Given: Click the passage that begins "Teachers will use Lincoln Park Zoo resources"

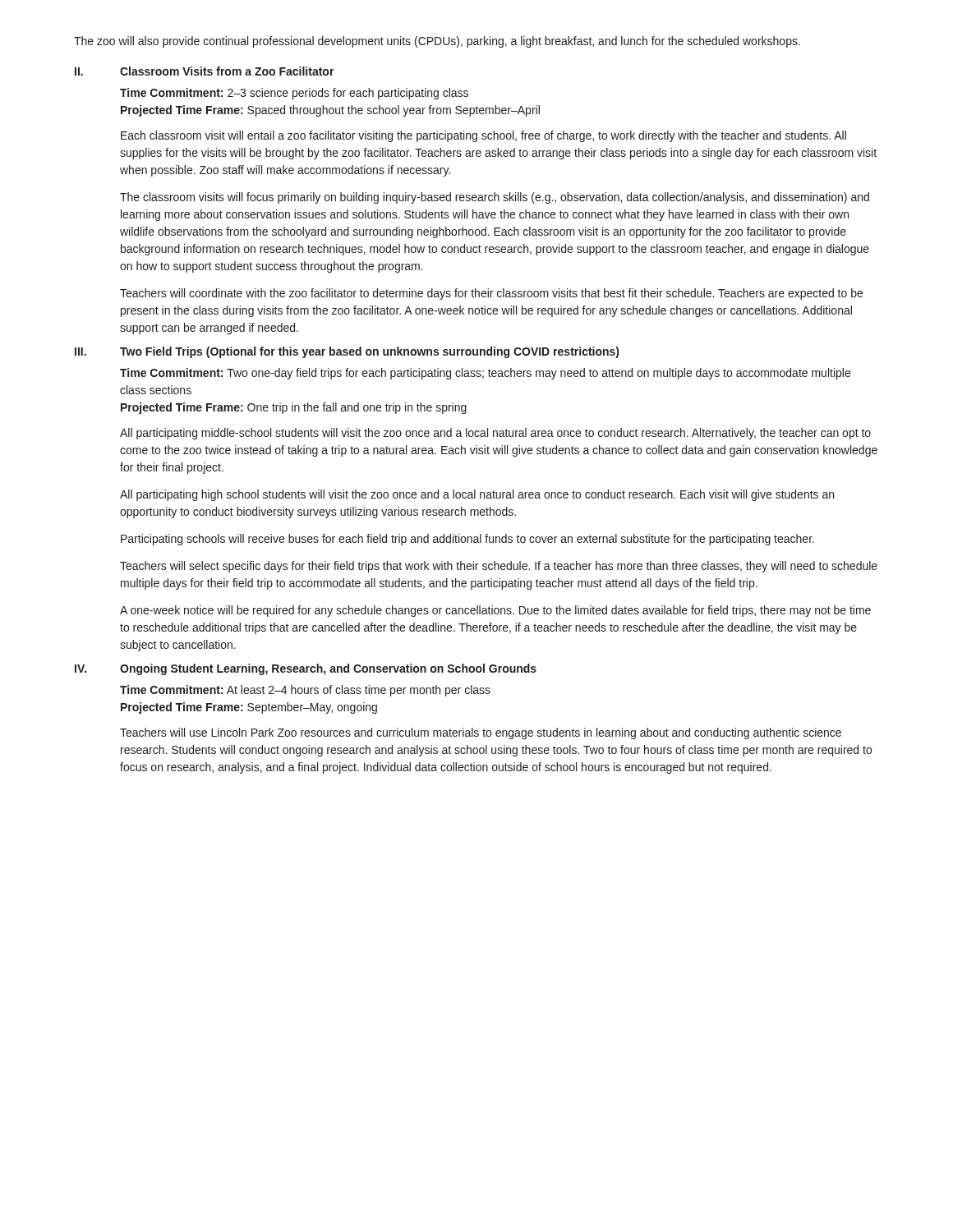Looking at the screenshot, I should 496,750.
